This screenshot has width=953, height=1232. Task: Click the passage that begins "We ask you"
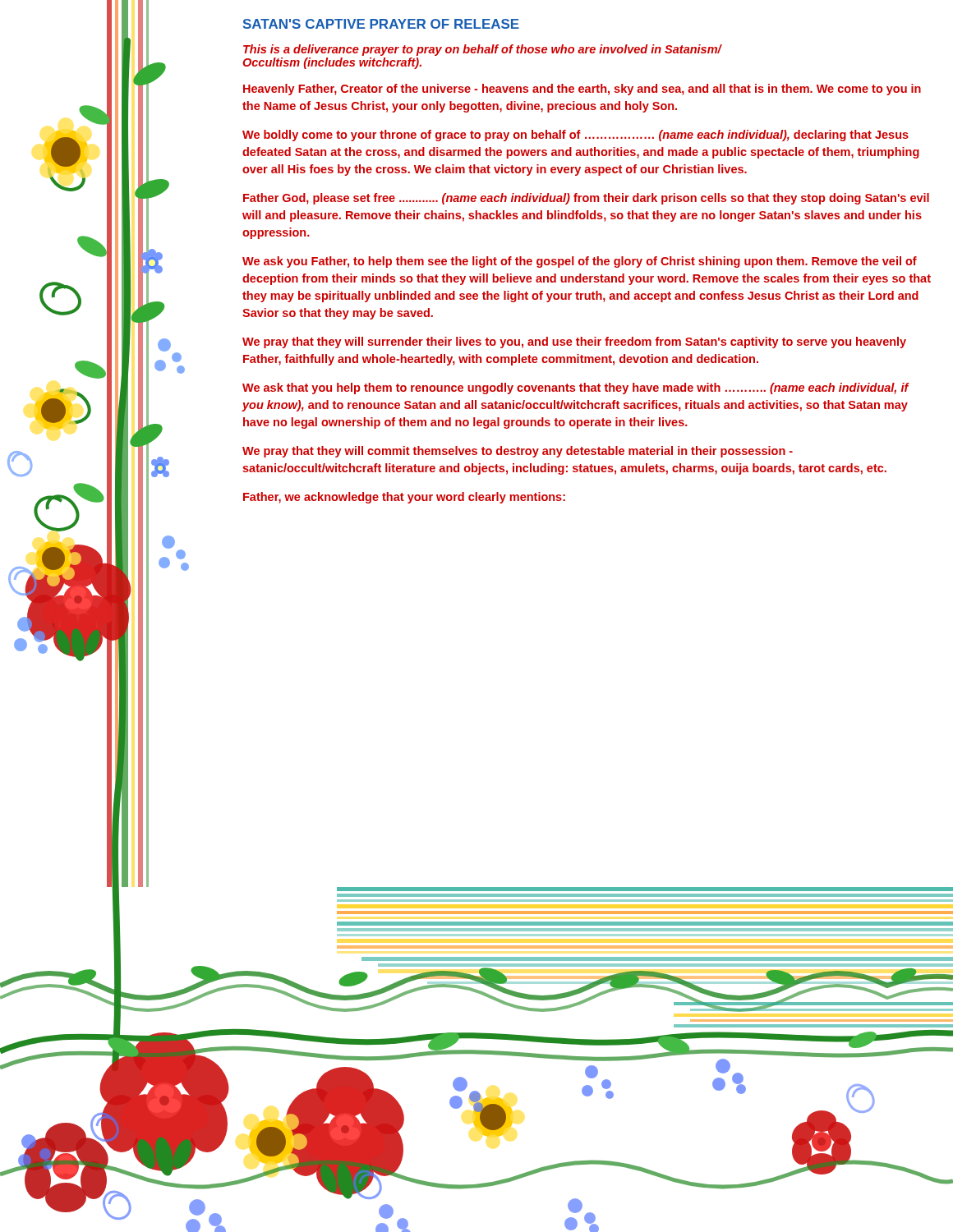587,287
